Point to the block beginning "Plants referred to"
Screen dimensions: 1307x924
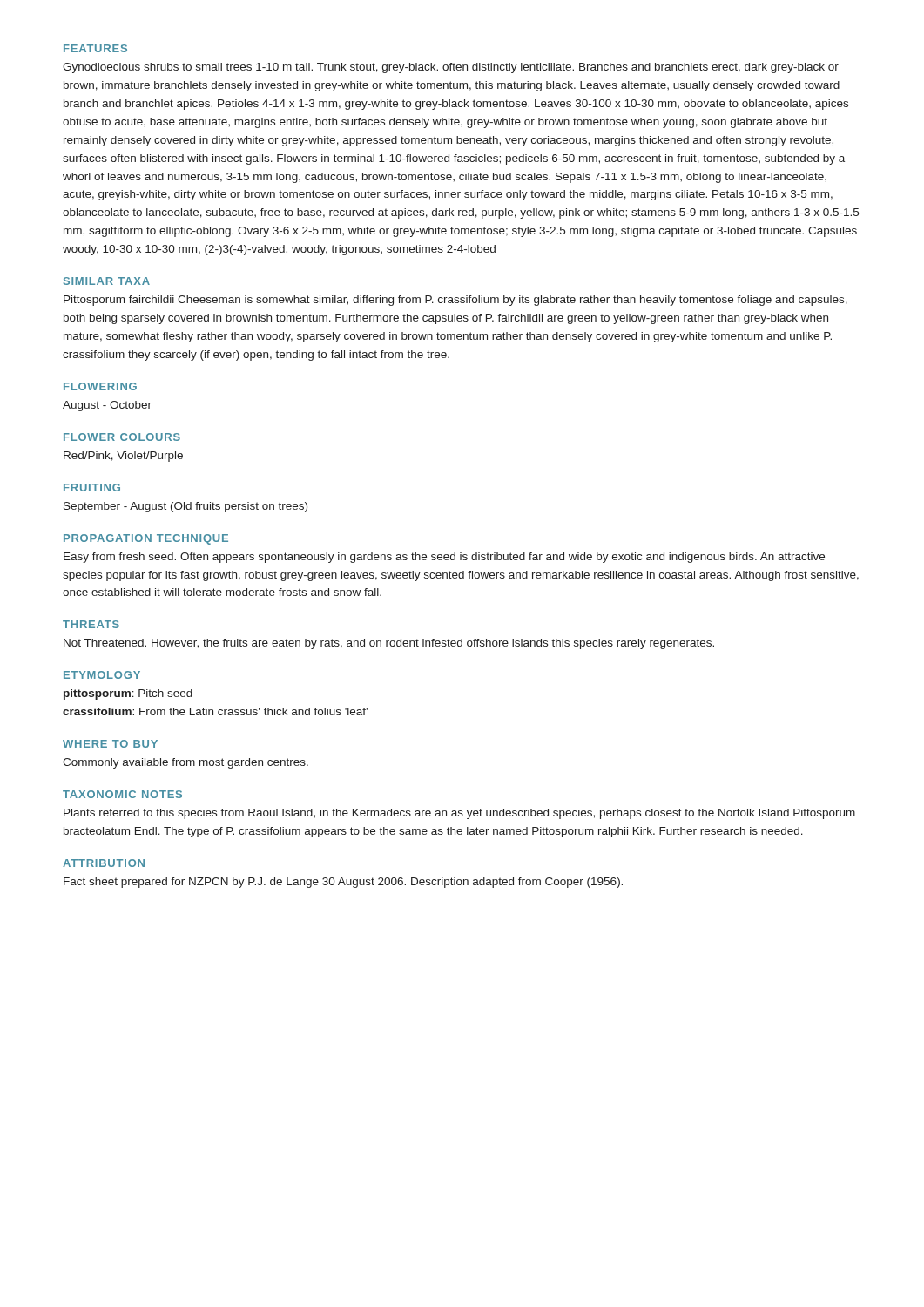click(x=459, y=822)
